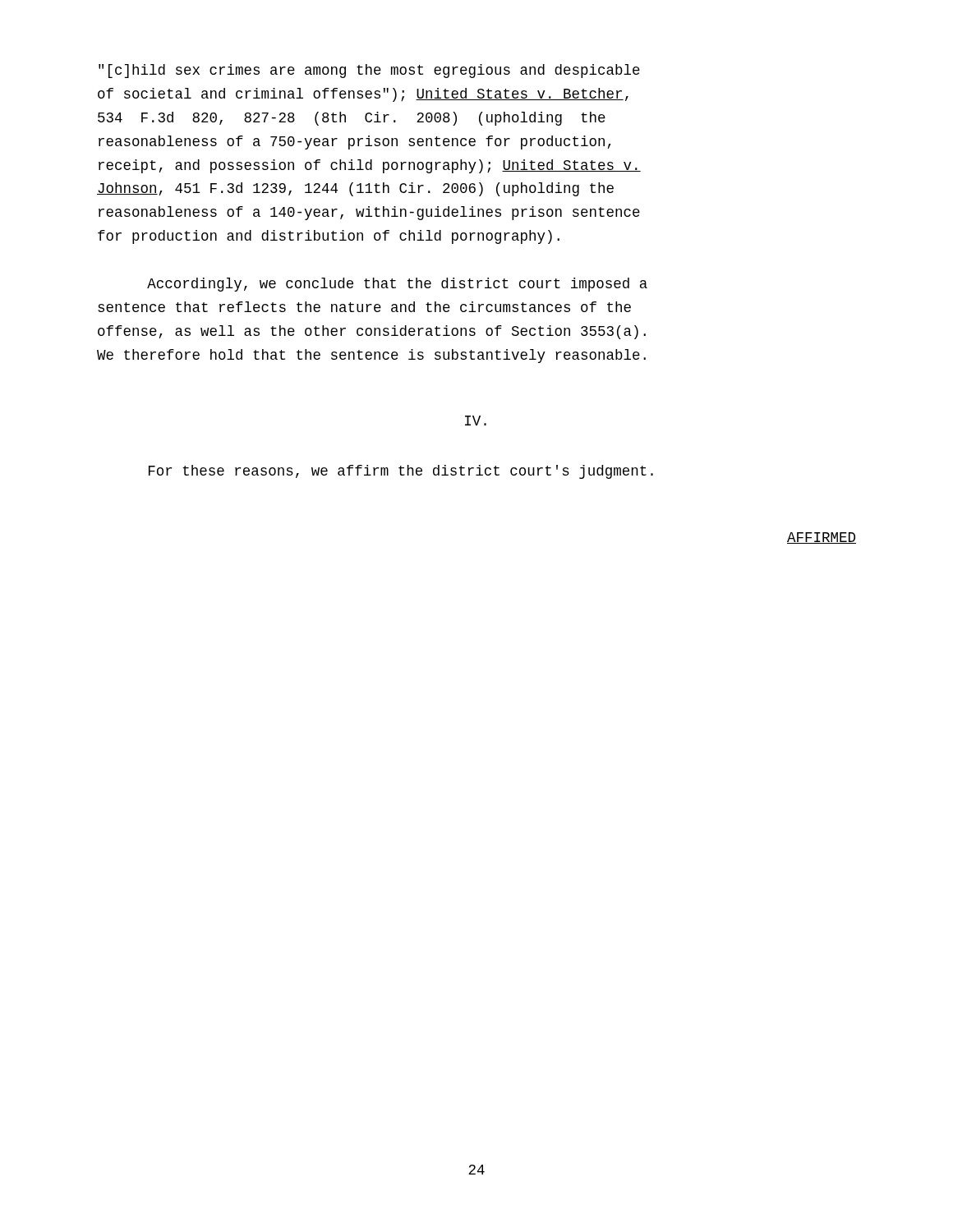Viewport: 953px width, 1232px height.
Task: Locate the block of text that opens with "For these reasons,"
Action: click(x=402, y=472)
